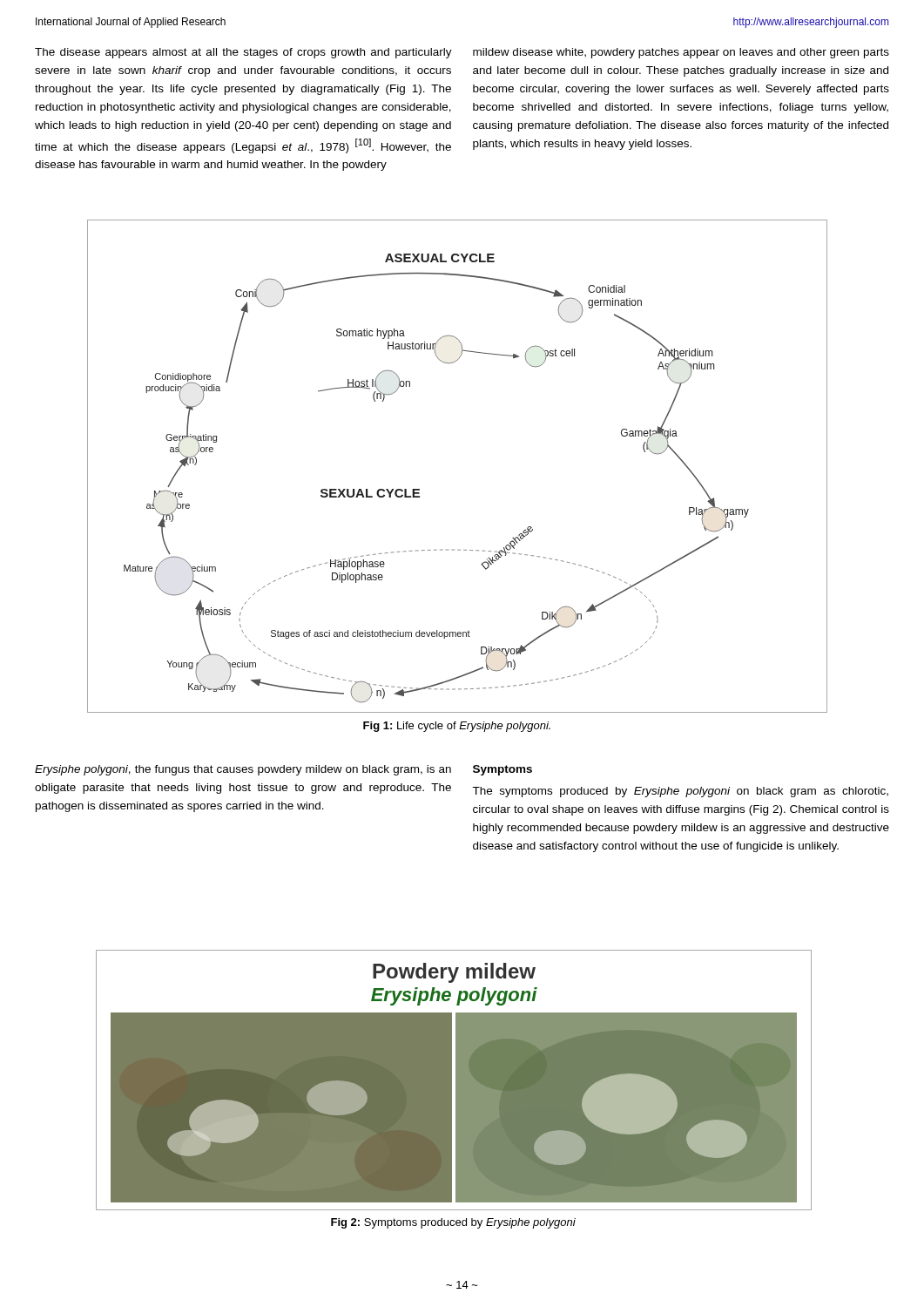Locate the block starting "The disease appears almost"
Image resolution: width=924 pixels, height=1307 pixels.
[x=243, y=108]
